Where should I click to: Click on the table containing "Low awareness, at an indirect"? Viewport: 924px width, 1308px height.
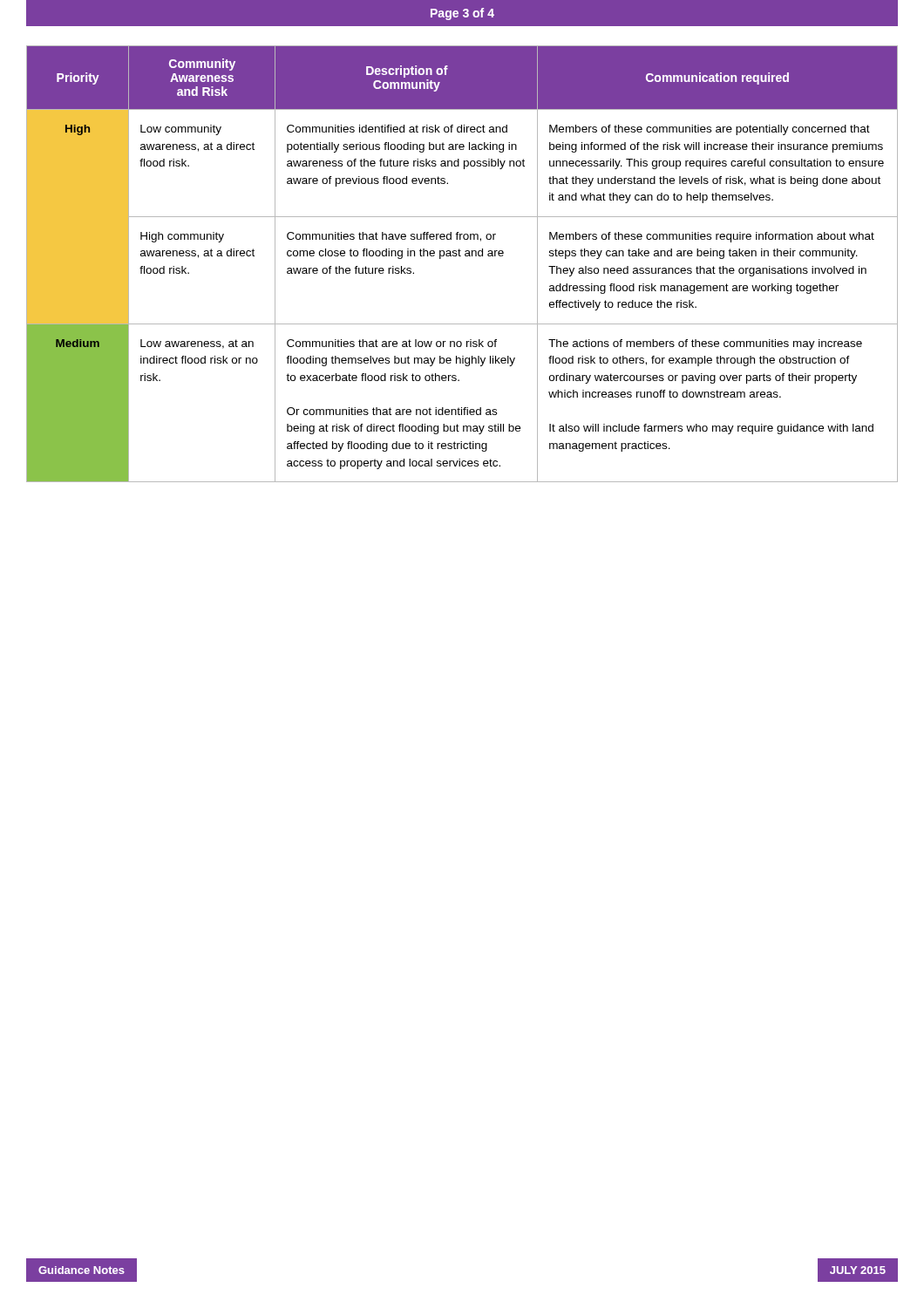point(462,264)
